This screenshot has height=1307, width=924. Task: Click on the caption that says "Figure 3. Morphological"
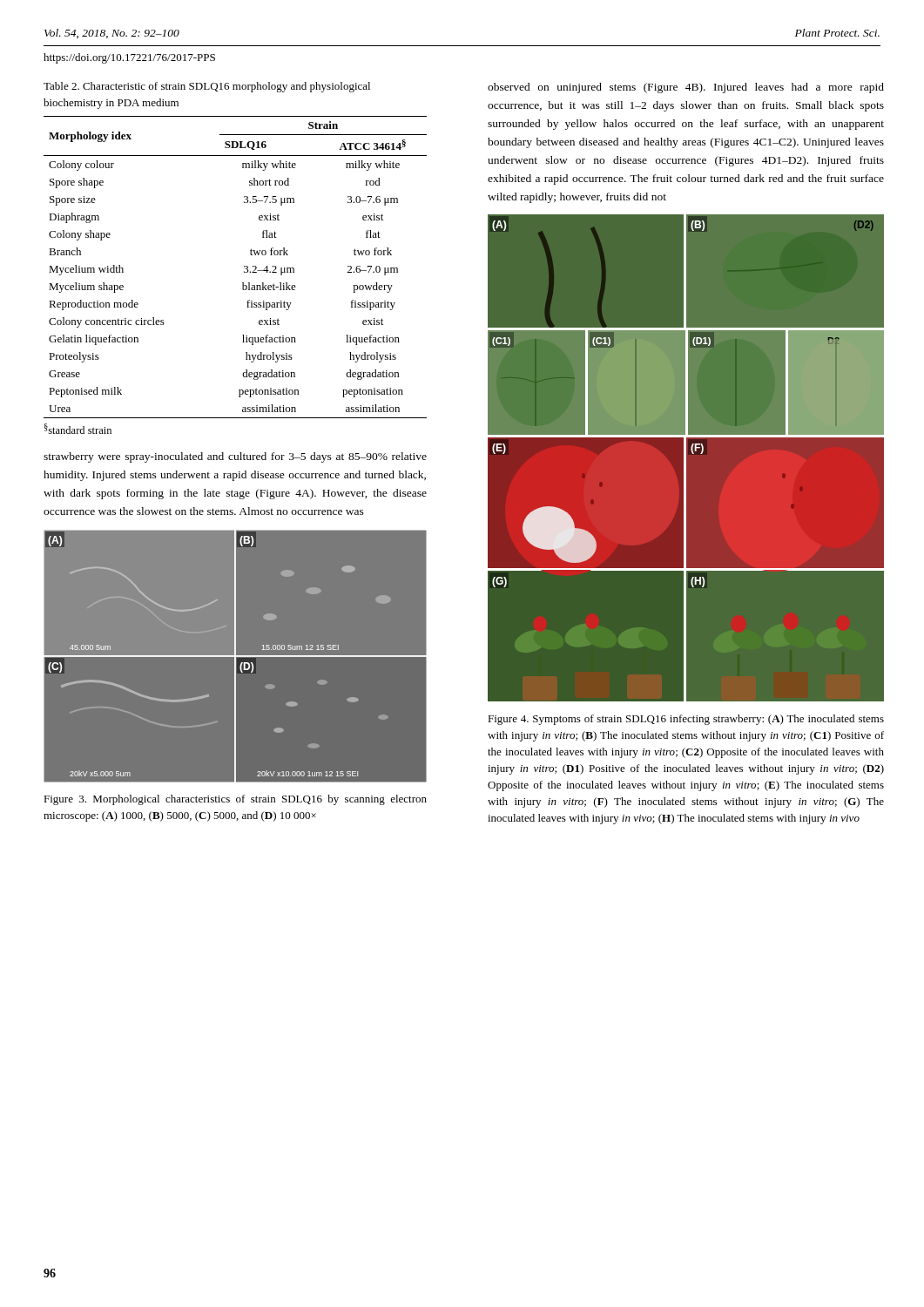tap(235, 807)
